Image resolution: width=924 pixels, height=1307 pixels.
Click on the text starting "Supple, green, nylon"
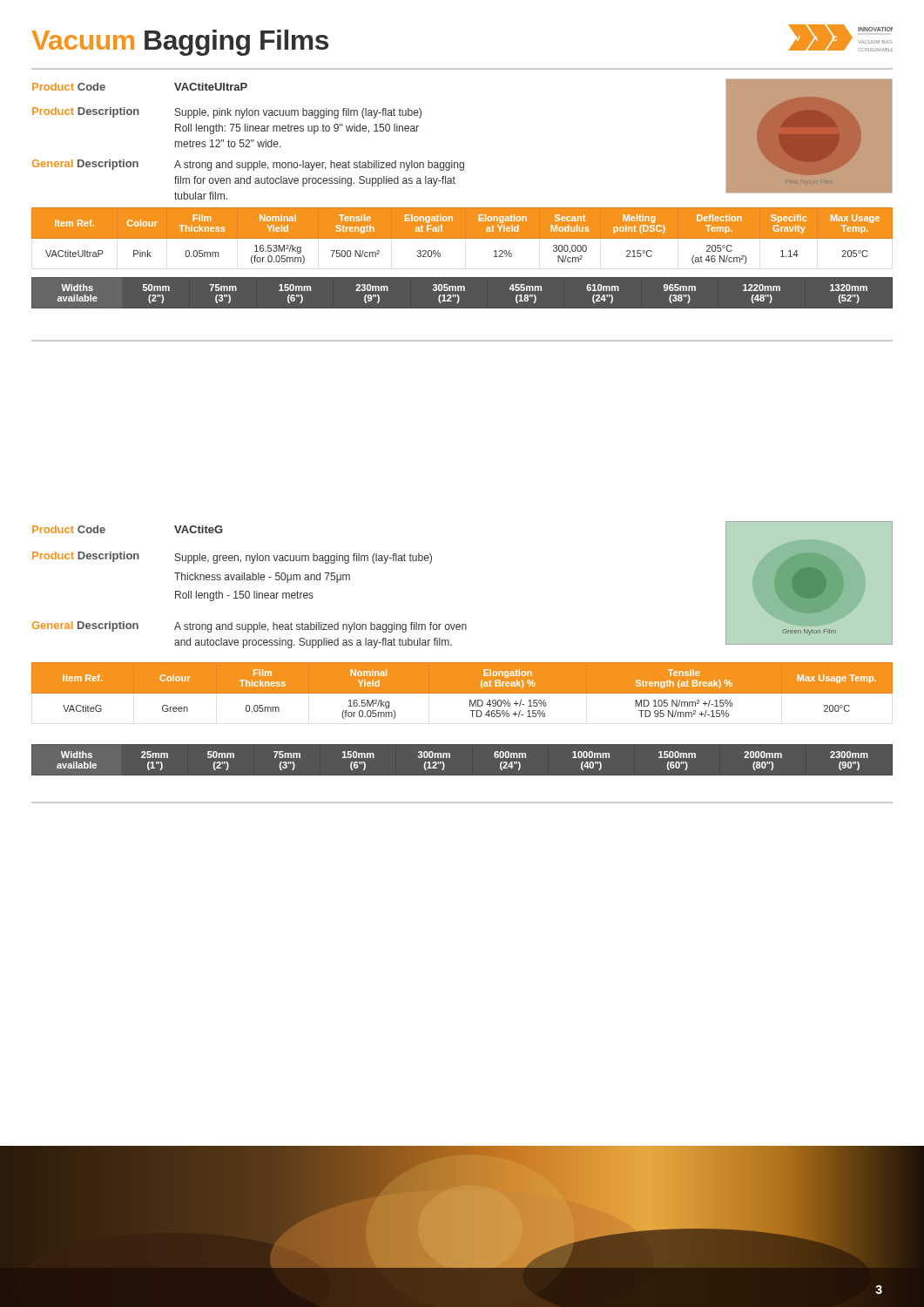coord(303,576)
